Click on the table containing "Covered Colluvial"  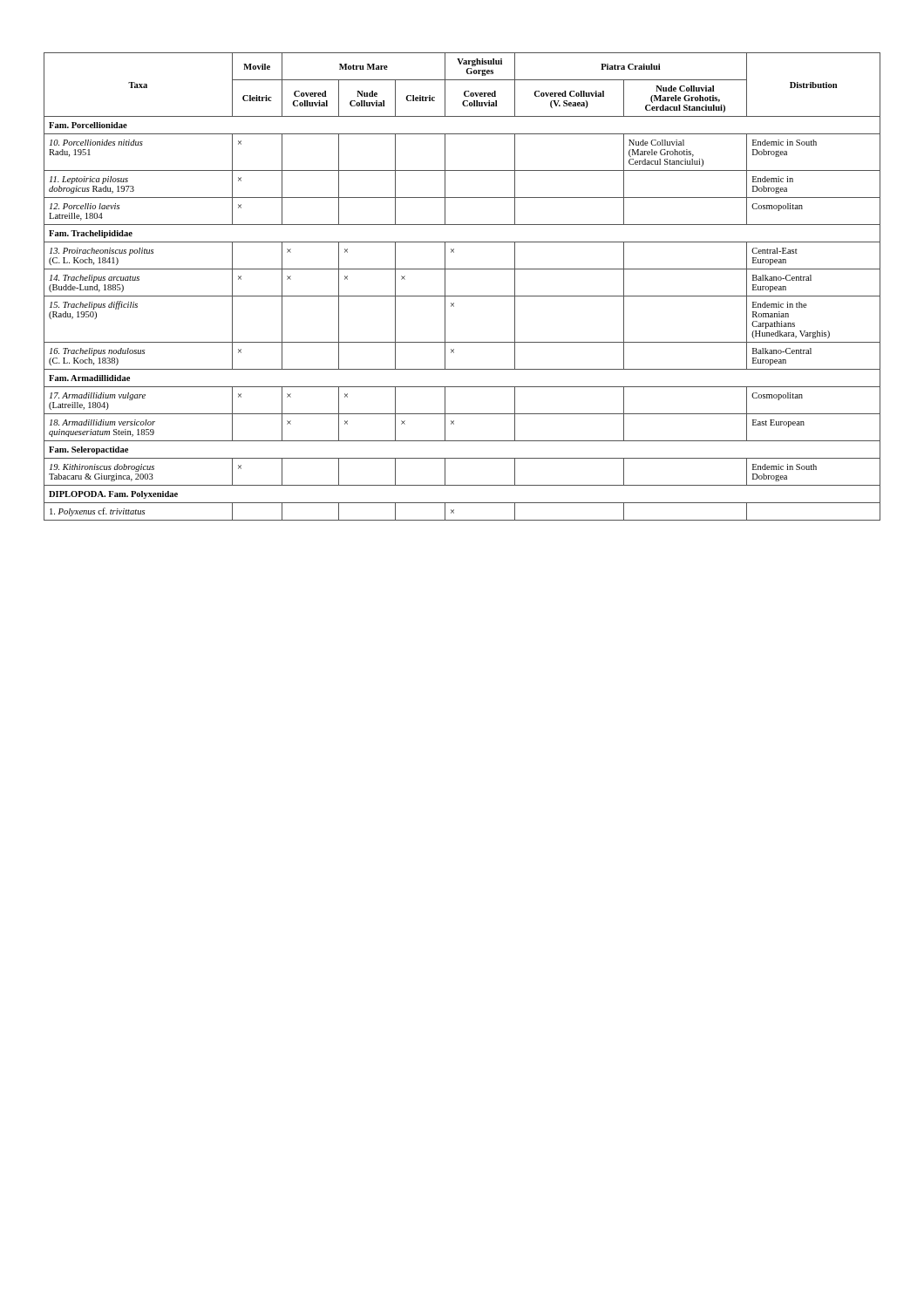point(462,286)
